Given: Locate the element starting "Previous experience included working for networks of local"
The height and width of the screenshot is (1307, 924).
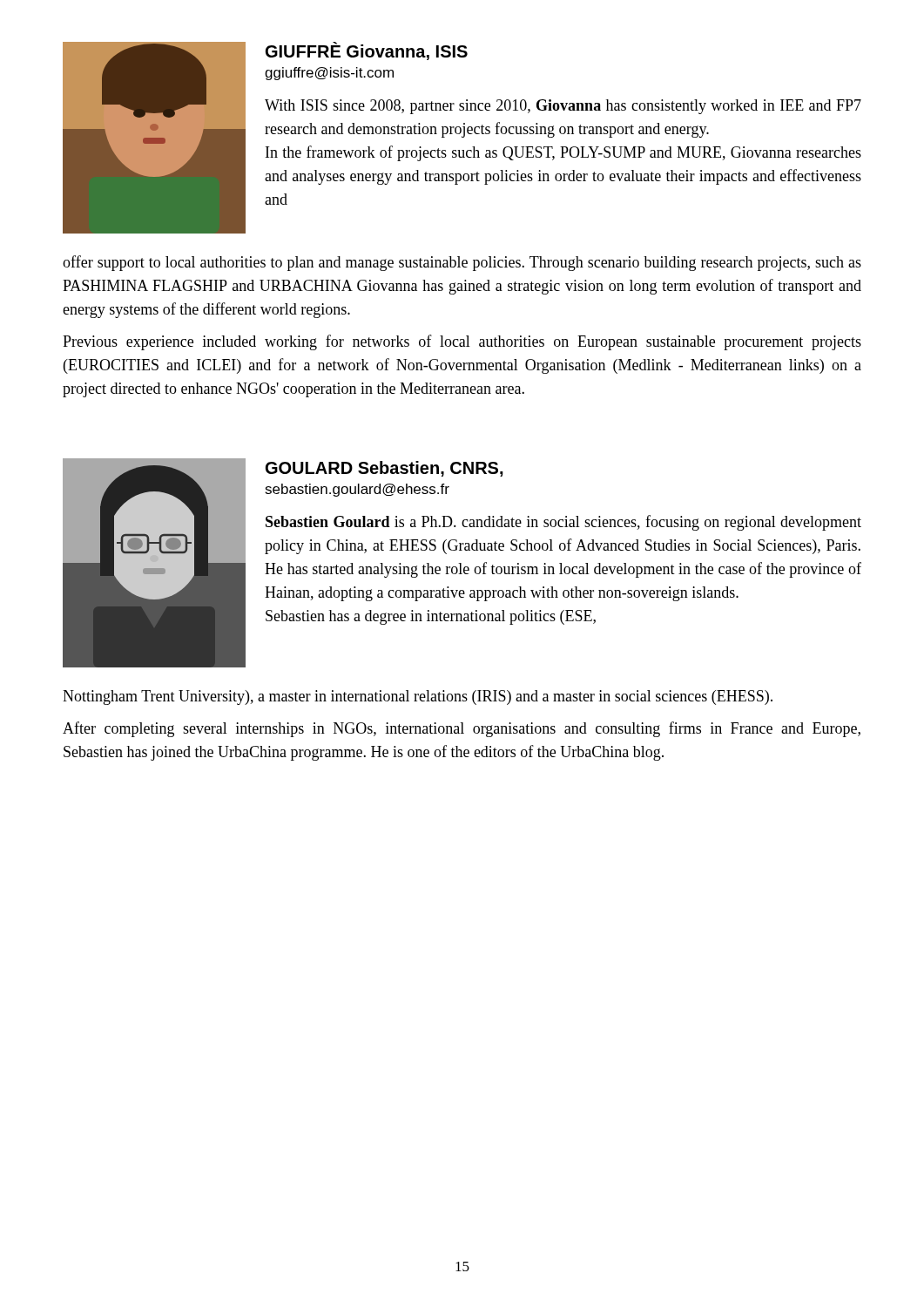Looking at the screenshot, I should pyautogui.click(x=462, y=365).
